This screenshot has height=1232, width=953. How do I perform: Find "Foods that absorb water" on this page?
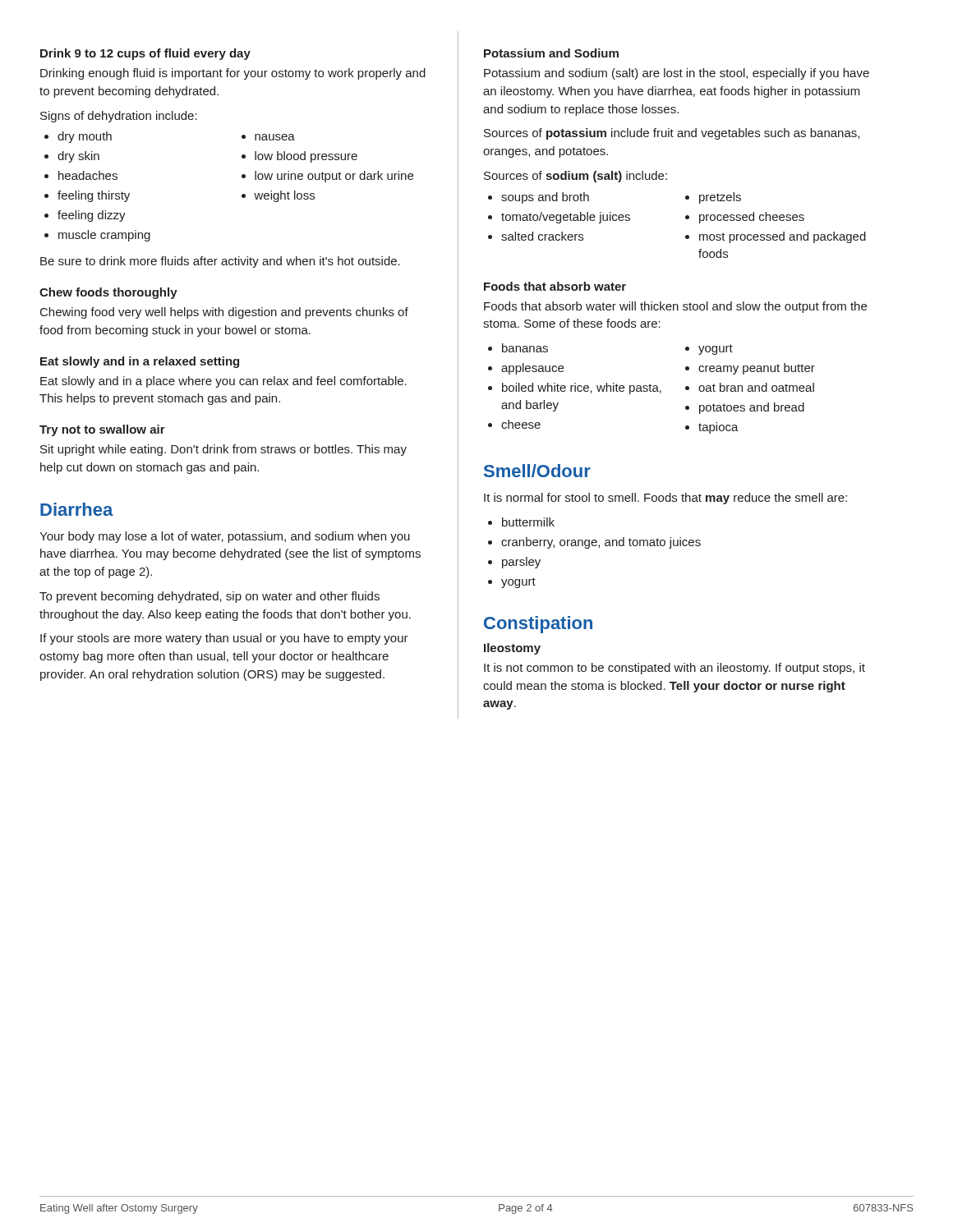click(x=555, y=286)
